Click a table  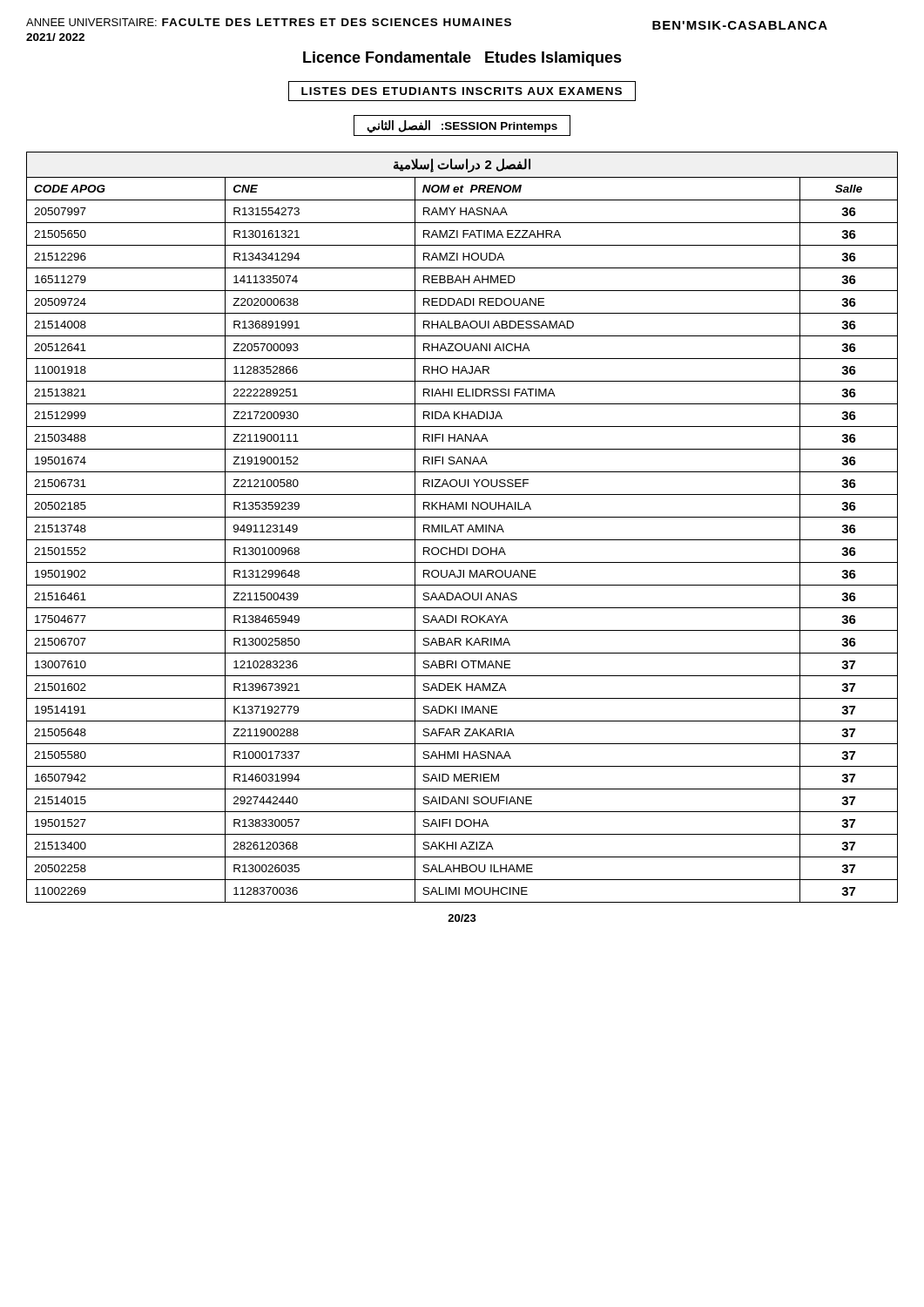coord(462,527)
